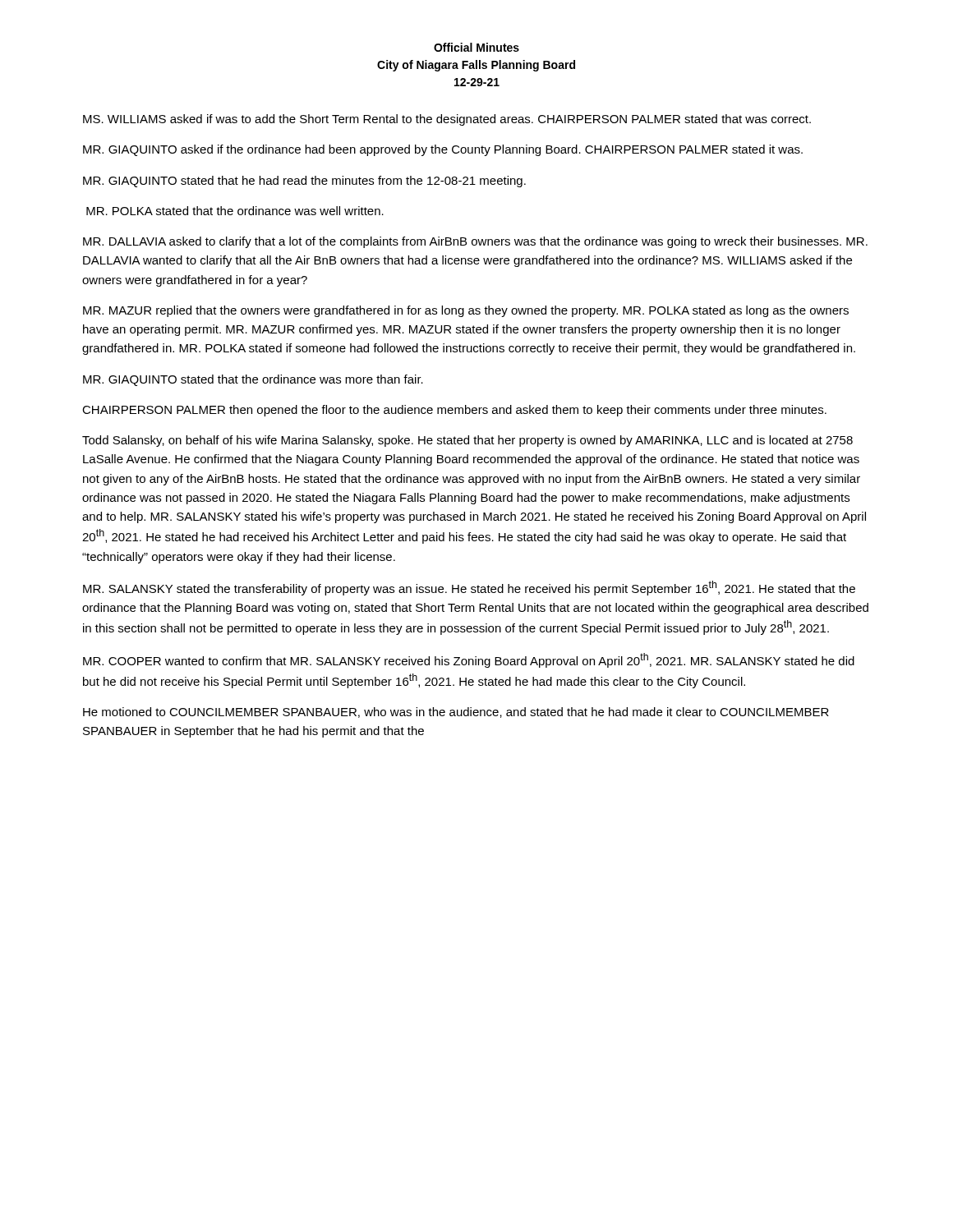The height and width of the screenshot is (1232, 953).
Task: Select the element starting "He motioned to COUNCILMEMBER SPANBAUER, who was"
Action: click(x=456, y=721)
